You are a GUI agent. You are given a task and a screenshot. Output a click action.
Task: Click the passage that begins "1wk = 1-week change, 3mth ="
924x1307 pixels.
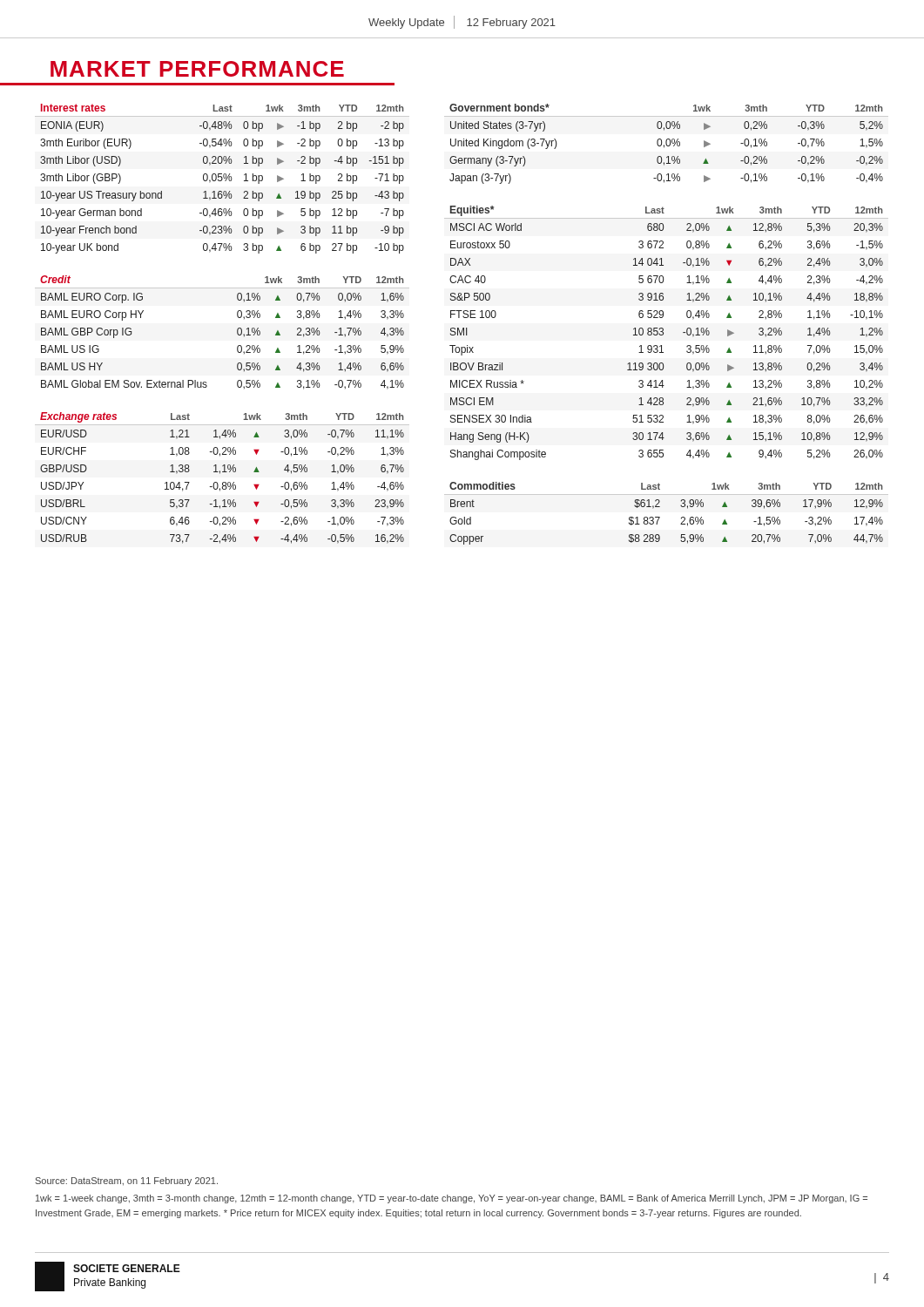(451, 1205)
